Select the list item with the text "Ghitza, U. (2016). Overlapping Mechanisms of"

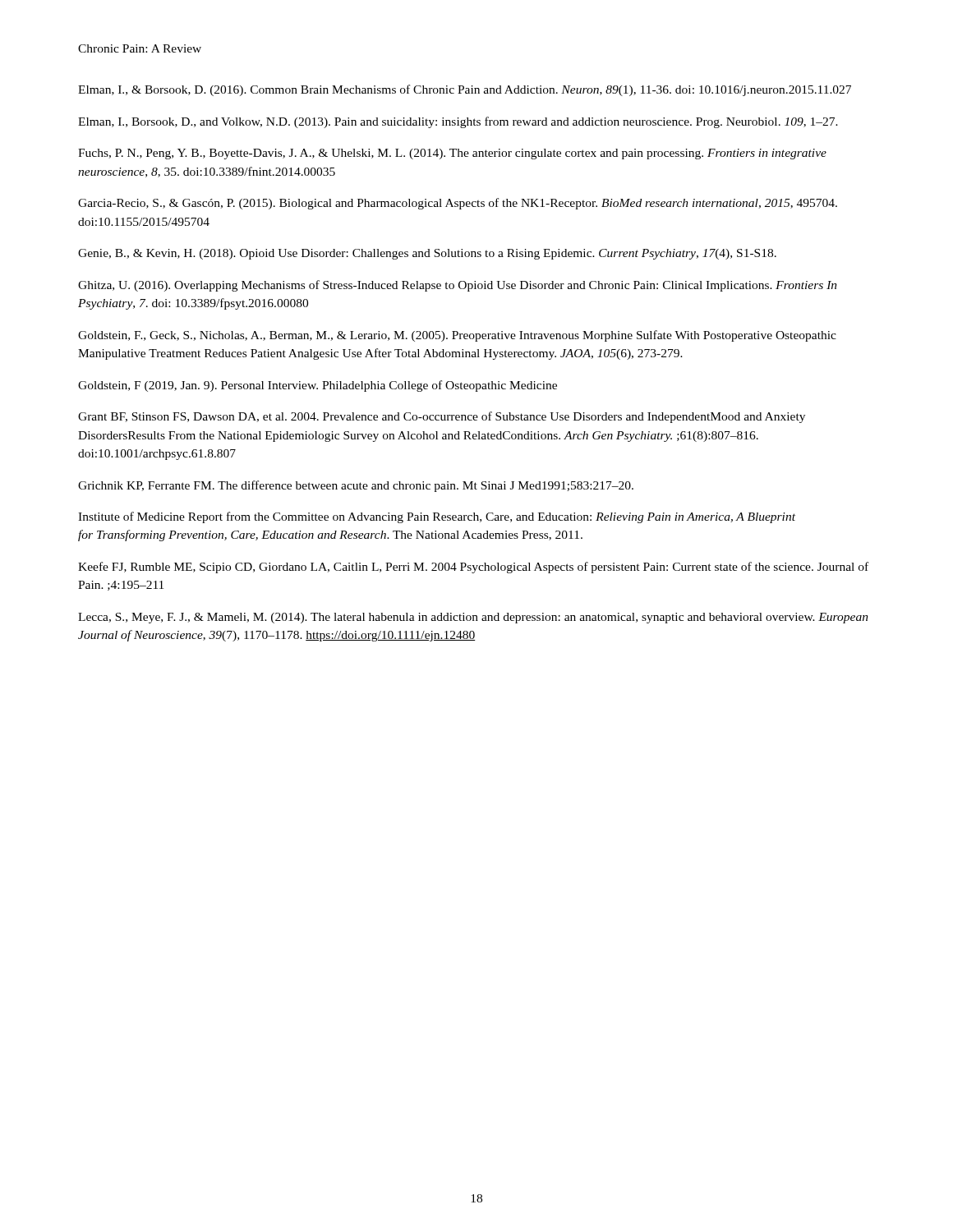[x=458, y=294]
